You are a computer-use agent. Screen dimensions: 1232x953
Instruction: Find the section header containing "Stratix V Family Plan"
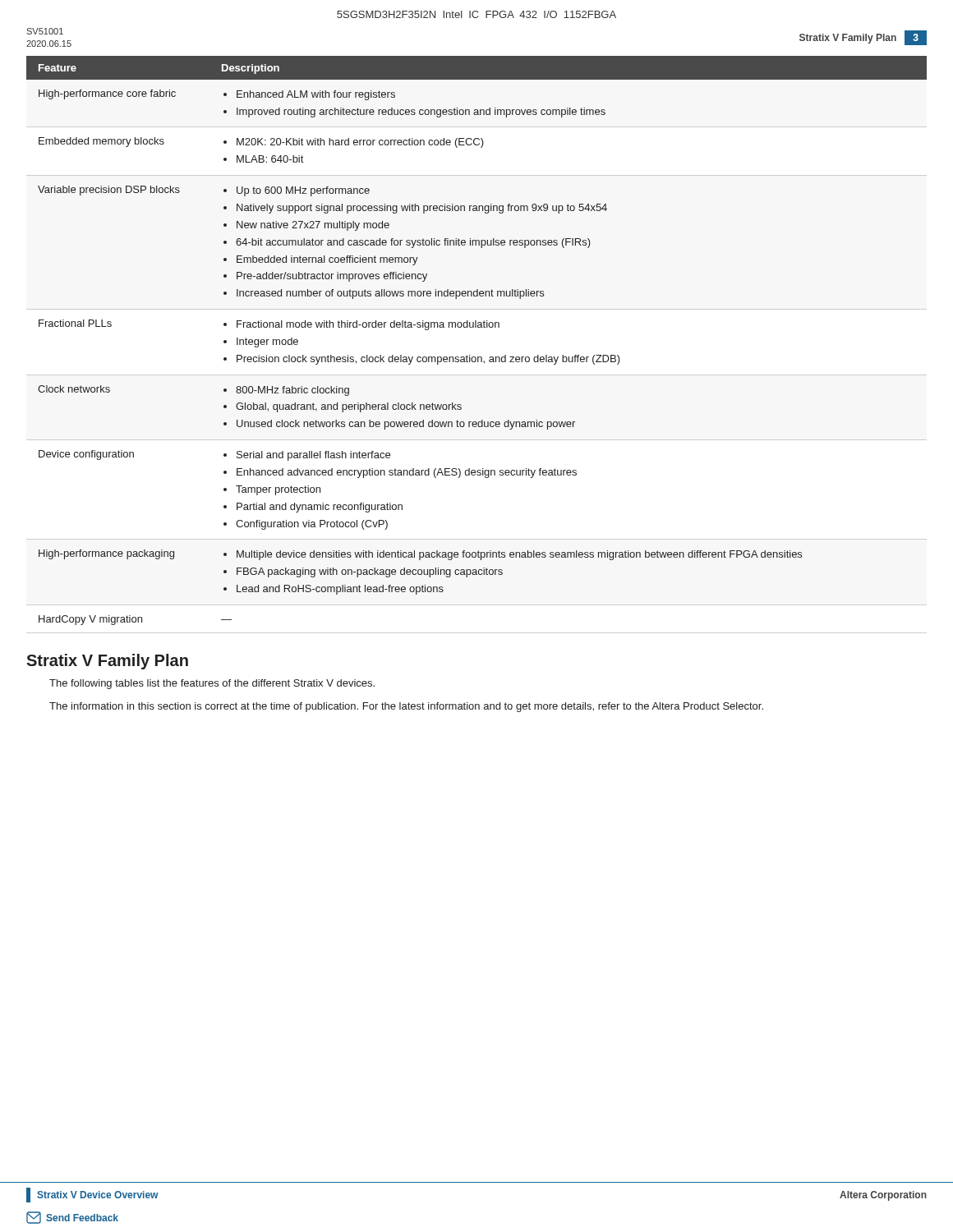coord(108,660)
